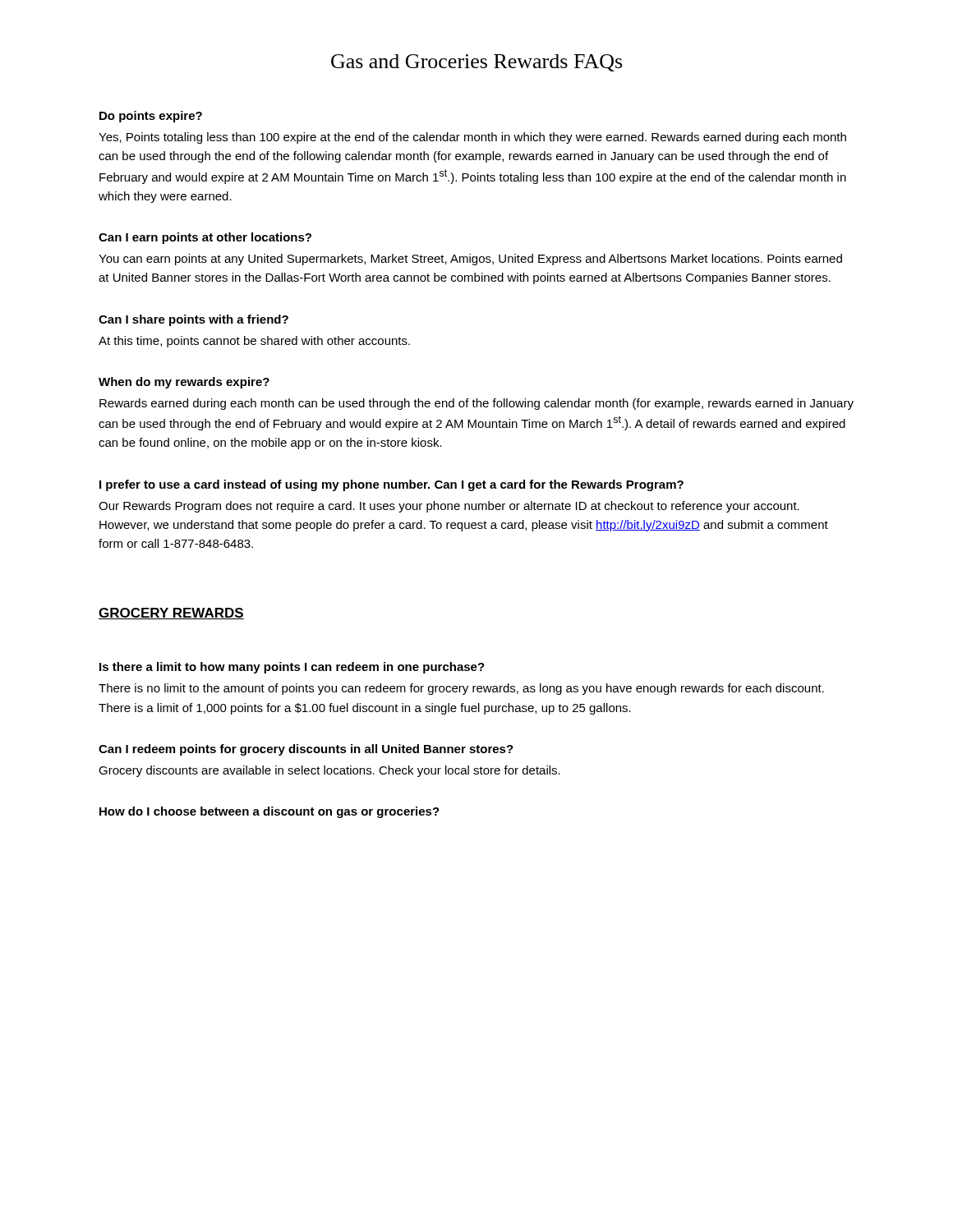Where does it say "GROCERY REWARDS"?
Image resolution: width=953 pixels, height=1232 pixels.
171,614
